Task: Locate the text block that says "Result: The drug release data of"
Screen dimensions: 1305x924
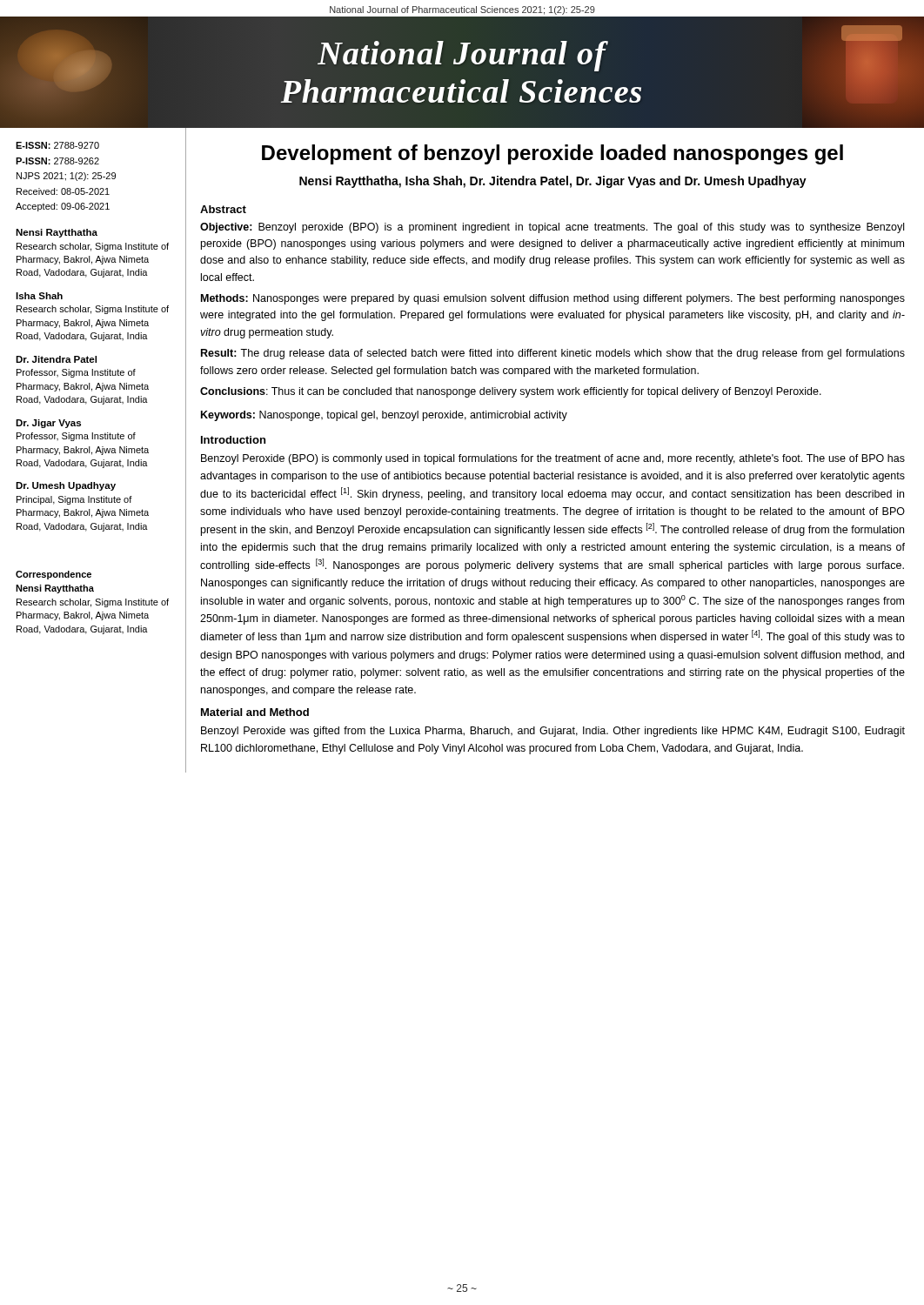Action: pyautogui.click(x=553, y=362)
